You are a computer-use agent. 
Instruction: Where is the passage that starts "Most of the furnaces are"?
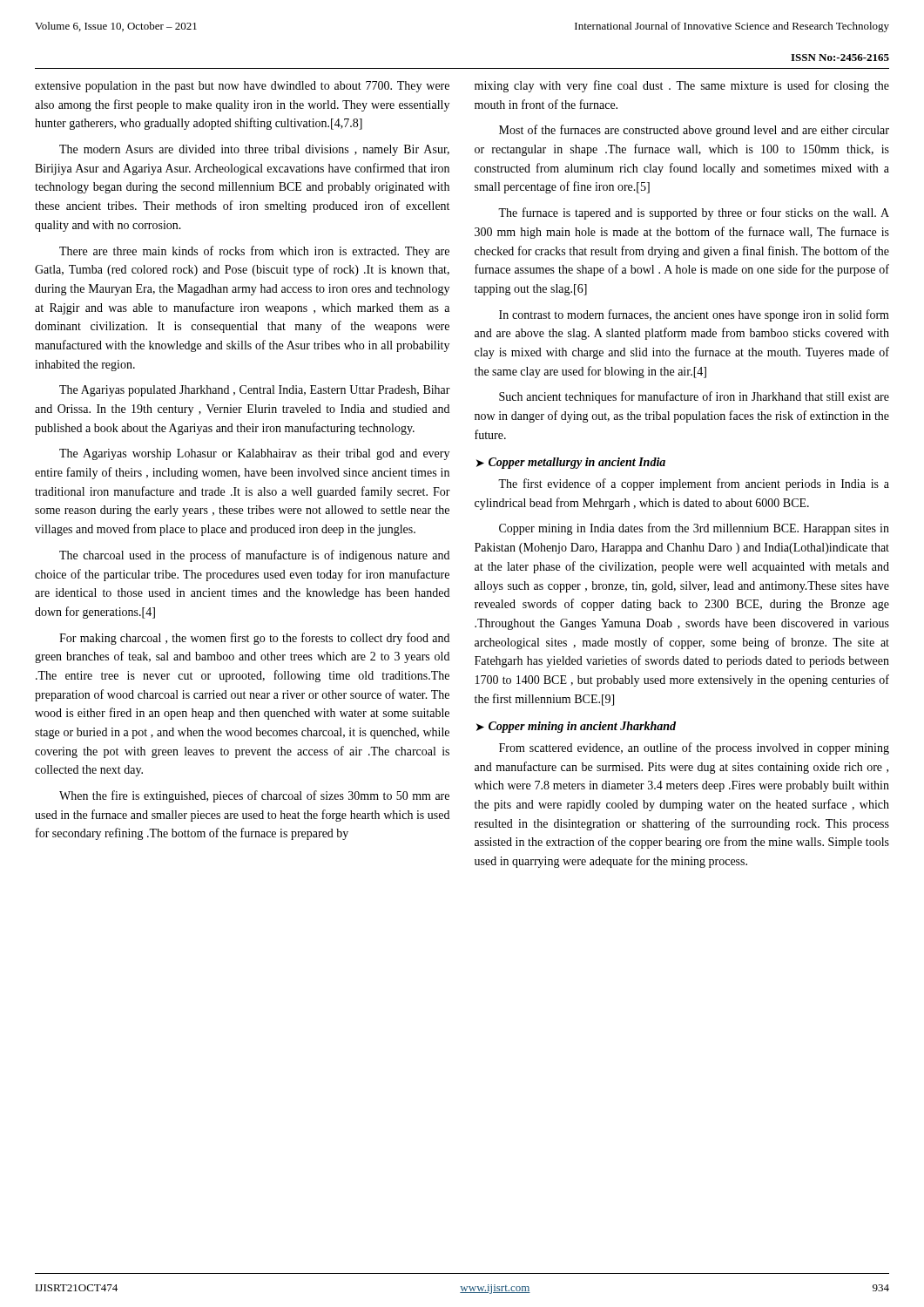coord(682,159)
